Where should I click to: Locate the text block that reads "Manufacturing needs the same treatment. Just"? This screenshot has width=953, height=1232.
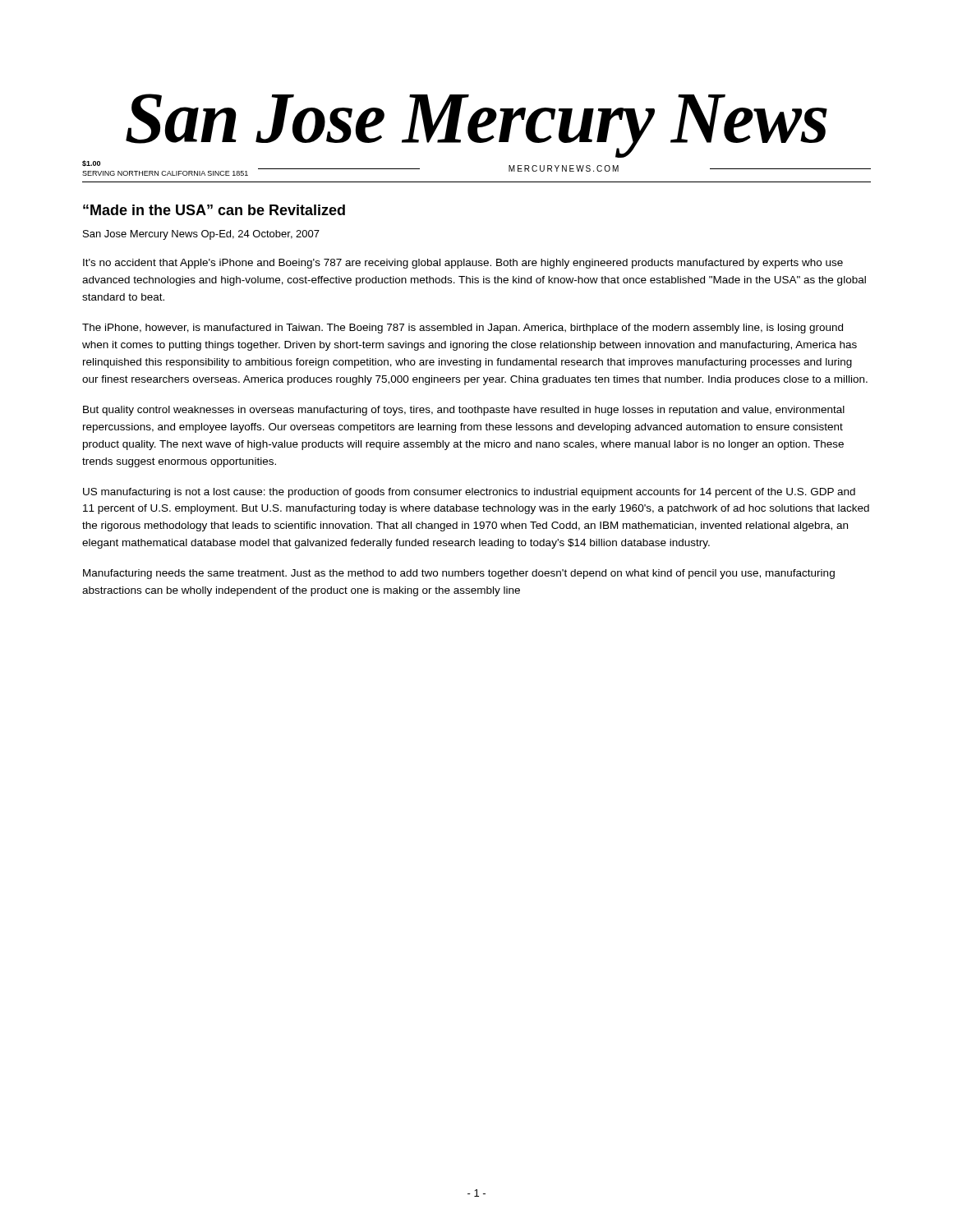pos(459,582)
